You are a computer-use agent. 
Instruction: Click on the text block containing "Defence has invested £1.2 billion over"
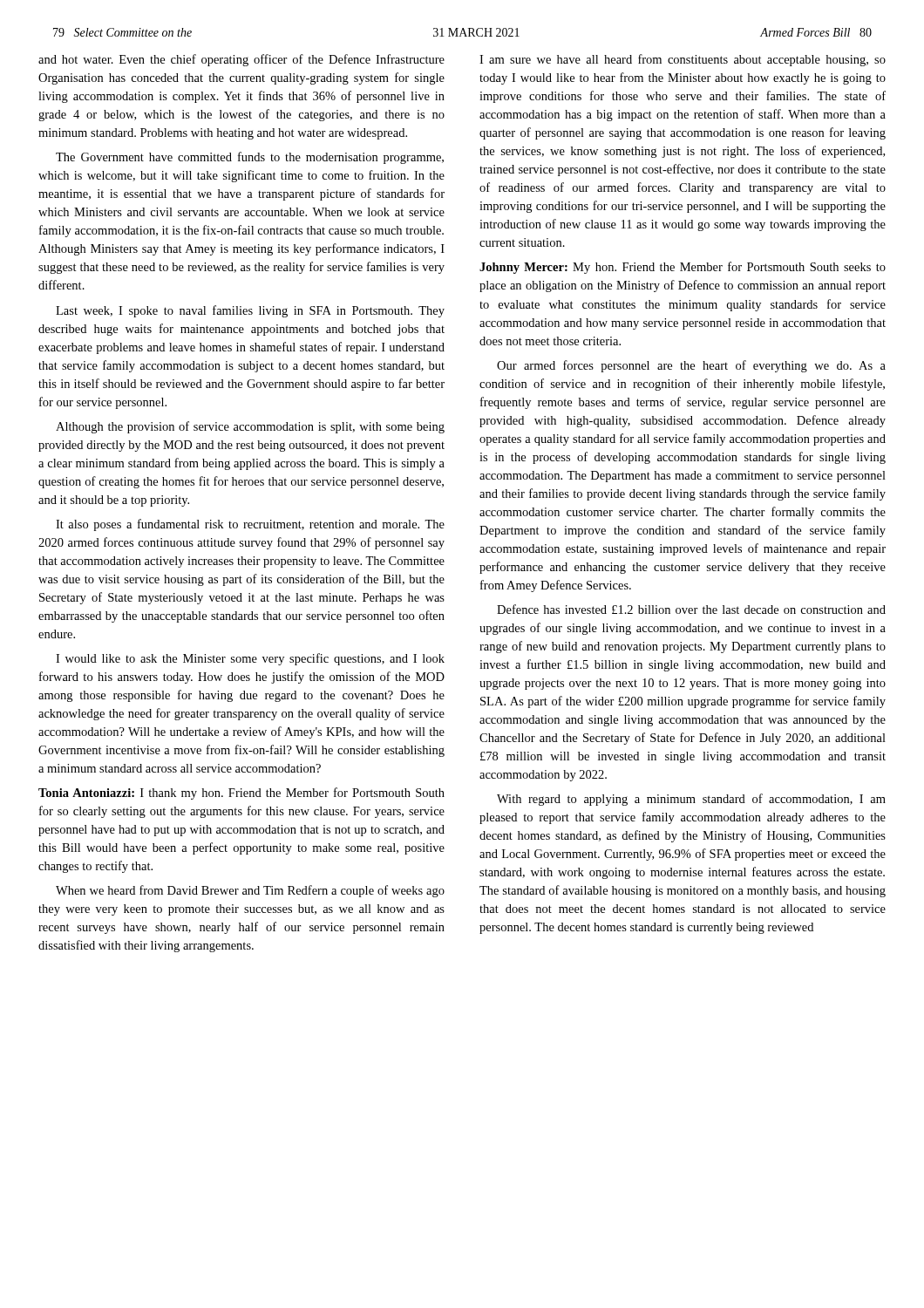click(x=683, y=692)
